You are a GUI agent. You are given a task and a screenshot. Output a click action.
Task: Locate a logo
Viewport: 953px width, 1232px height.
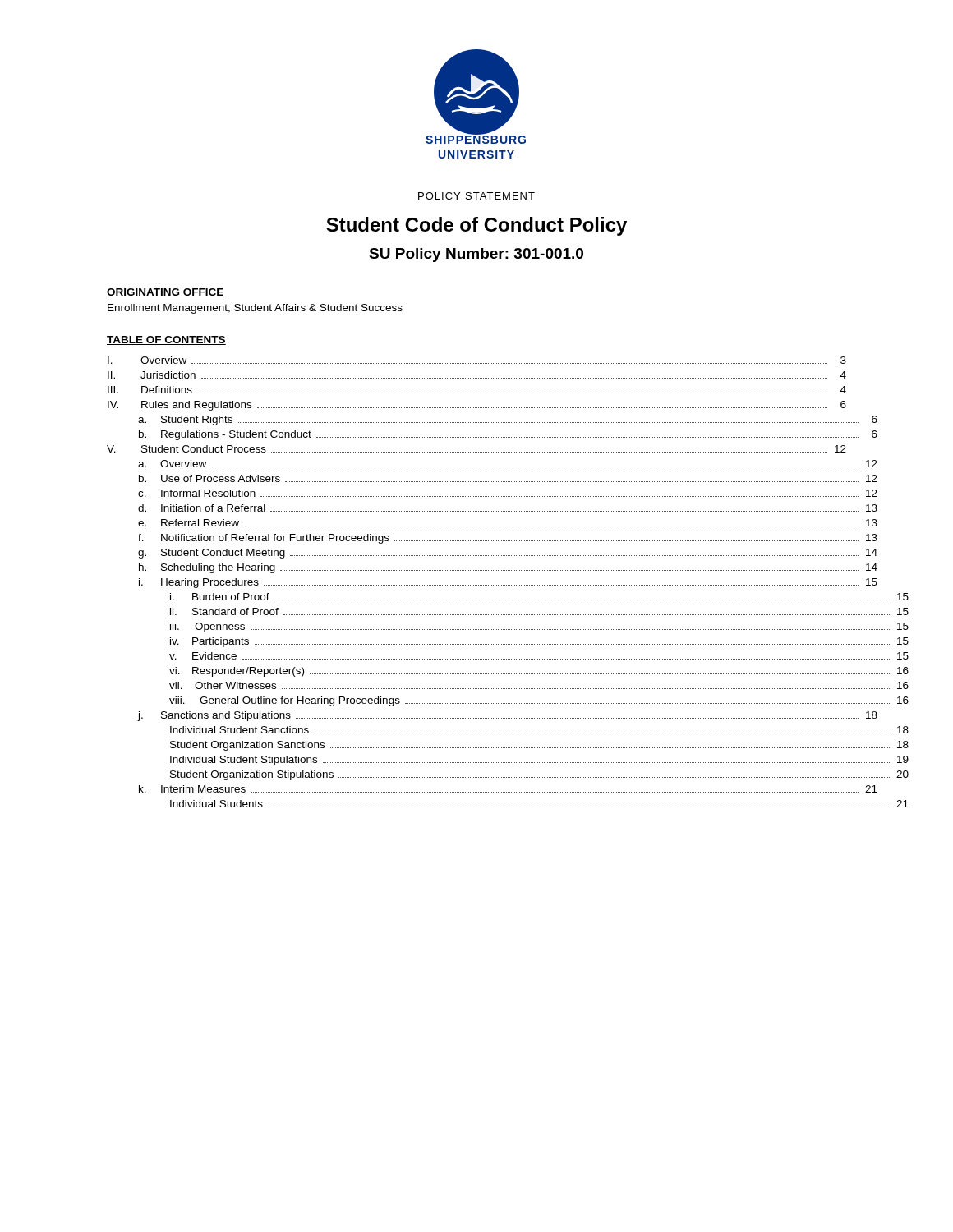[x=476, y=112]
